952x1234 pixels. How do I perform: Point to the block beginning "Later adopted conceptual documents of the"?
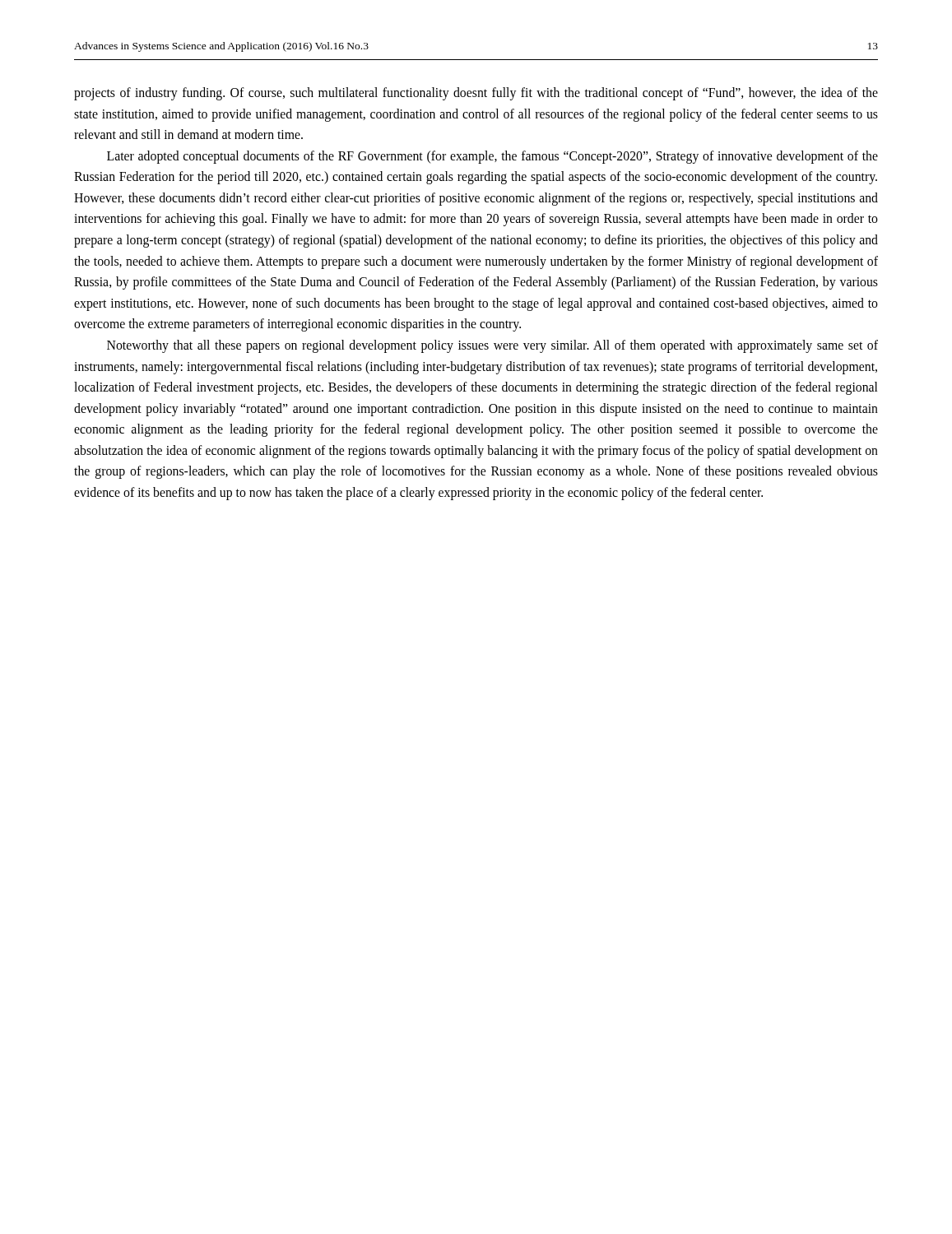pyautogui.click(x=476, y=240)
